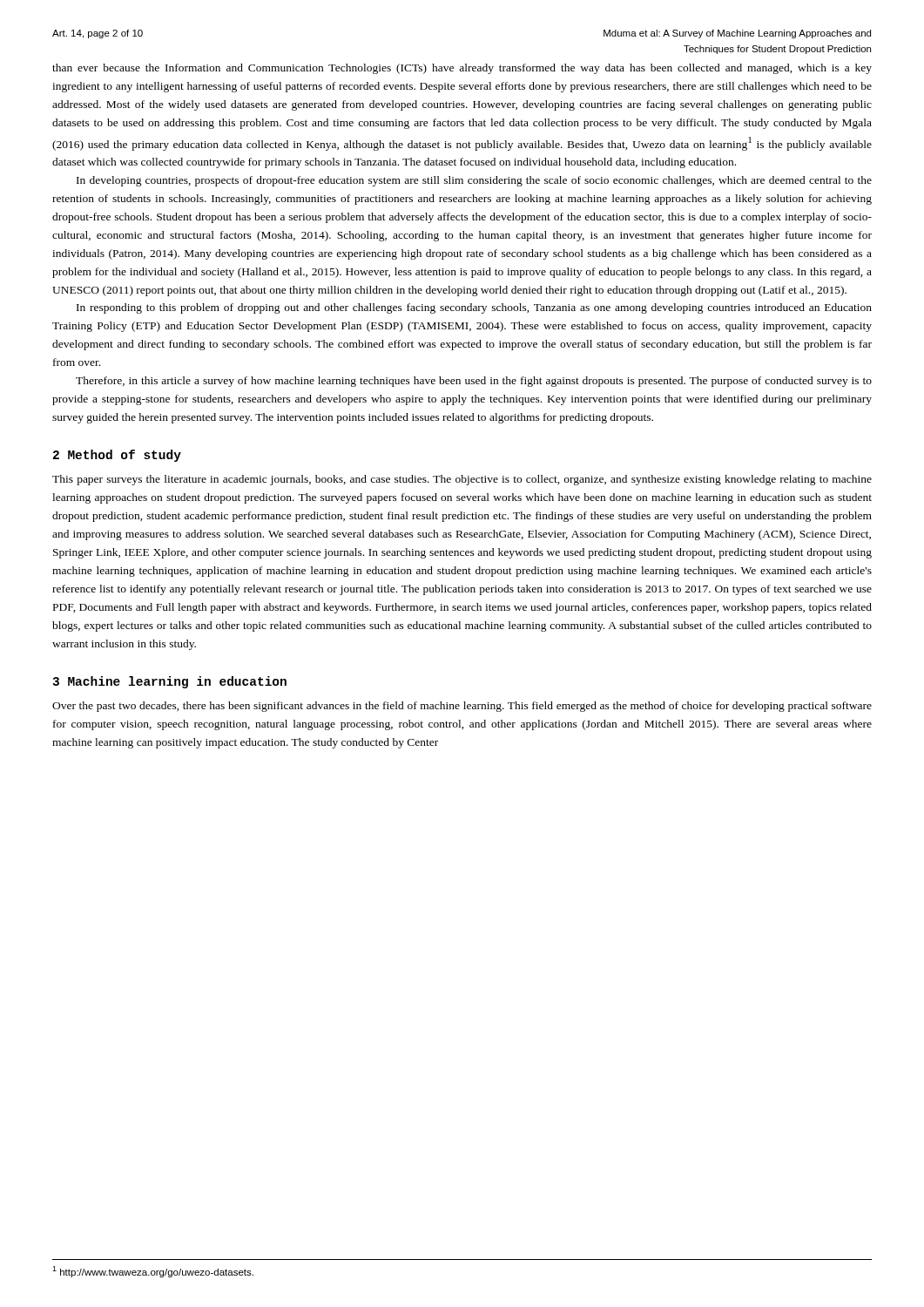924x1307 pixels.
Task: Find the text block starting "Therefore, in this article a"
Action: pos(462,400)
